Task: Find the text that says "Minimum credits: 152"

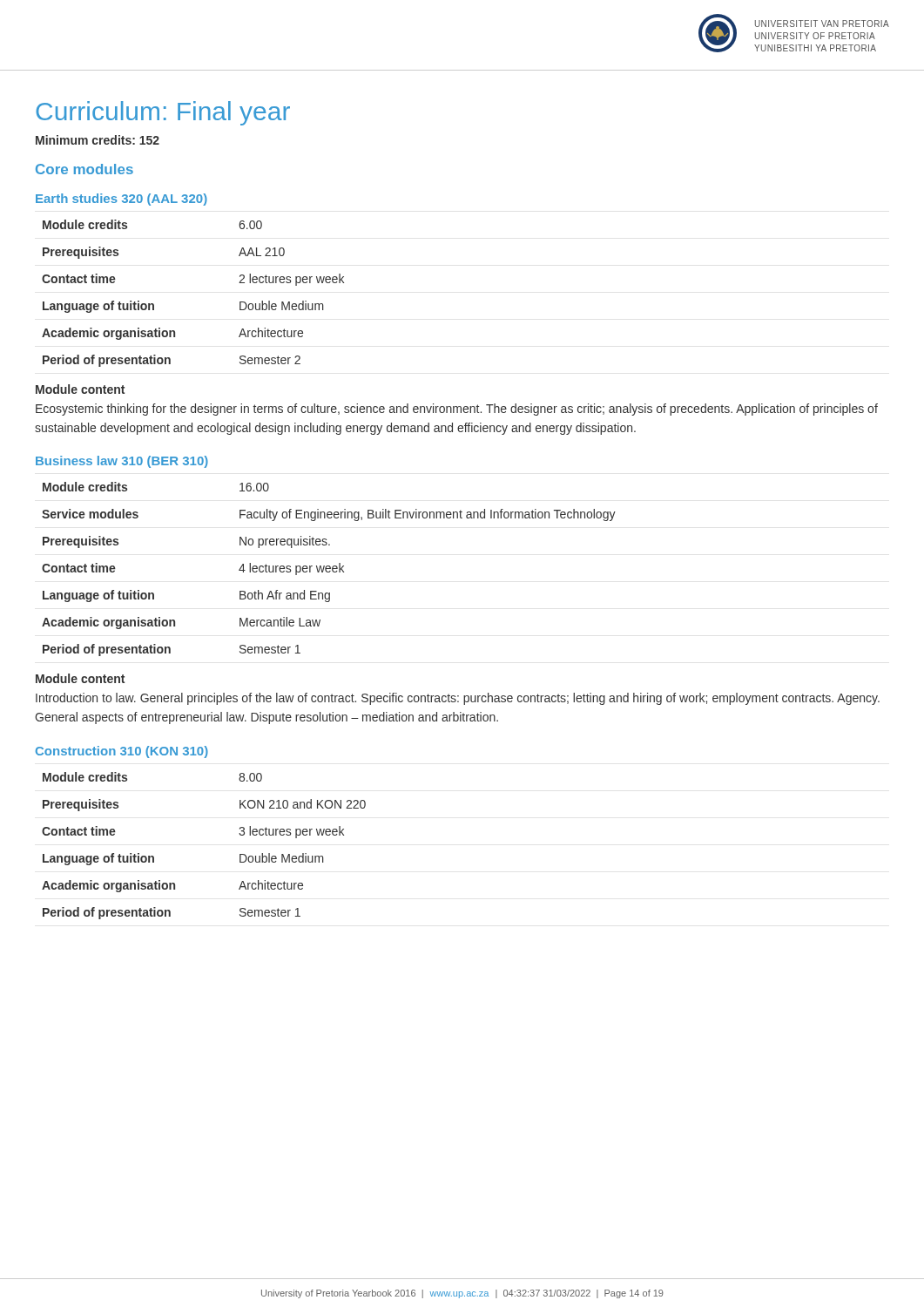Action: point(97,140)
